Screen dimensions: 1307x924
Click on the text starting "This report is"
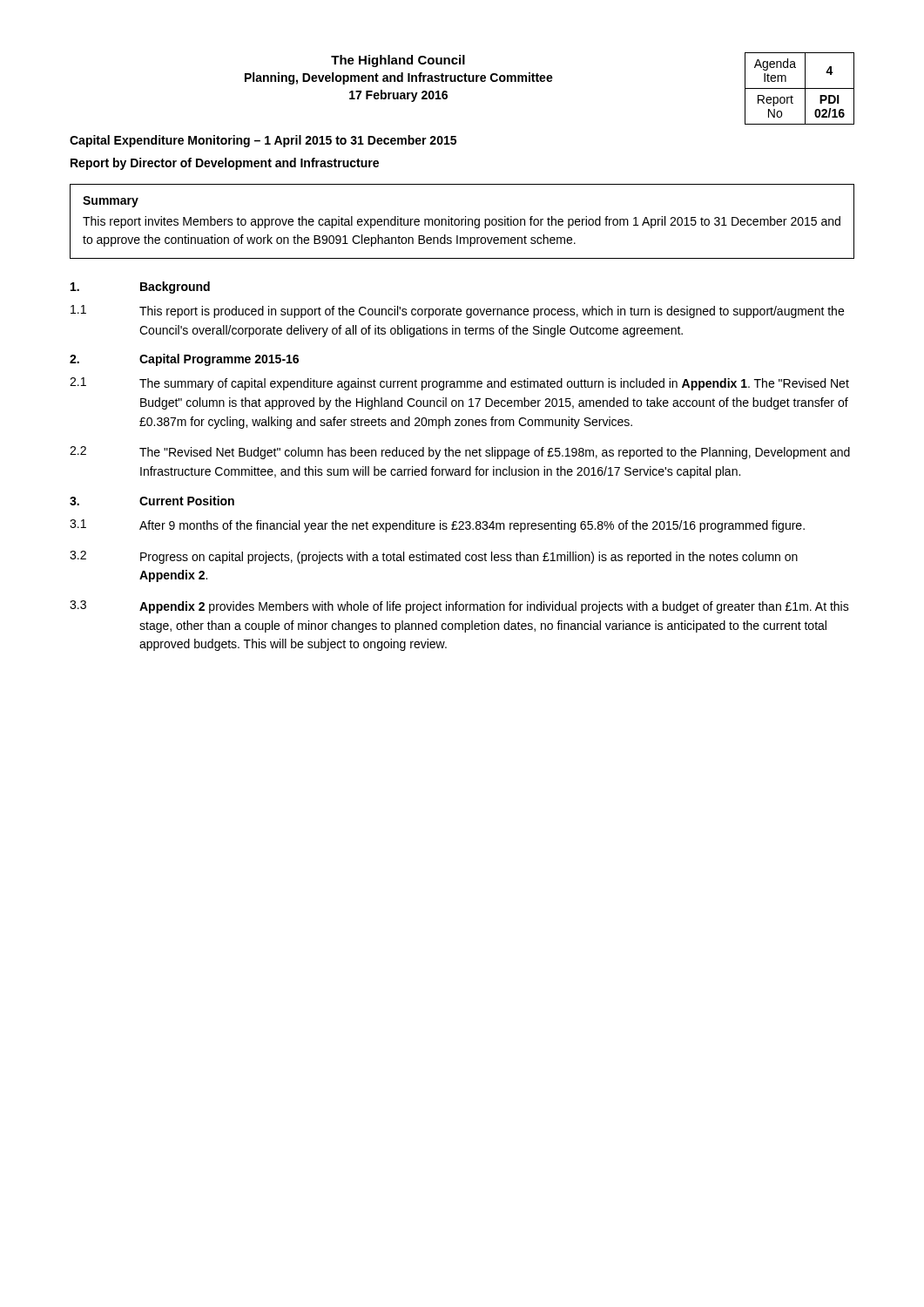492,321
